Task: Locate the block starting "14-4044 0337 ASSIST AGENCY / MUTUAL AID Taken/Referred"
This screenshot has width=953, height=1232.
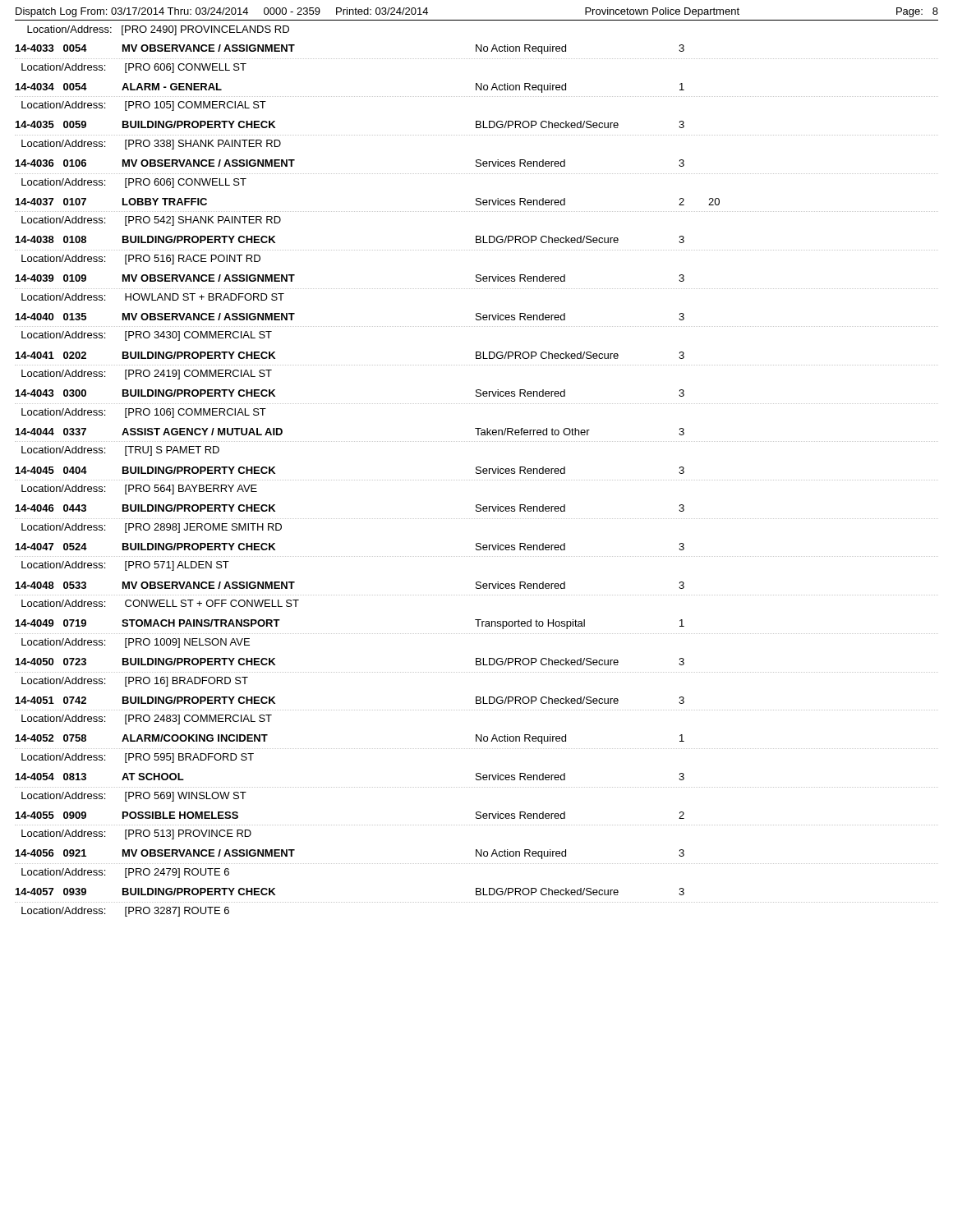Action: click(476, 440)
